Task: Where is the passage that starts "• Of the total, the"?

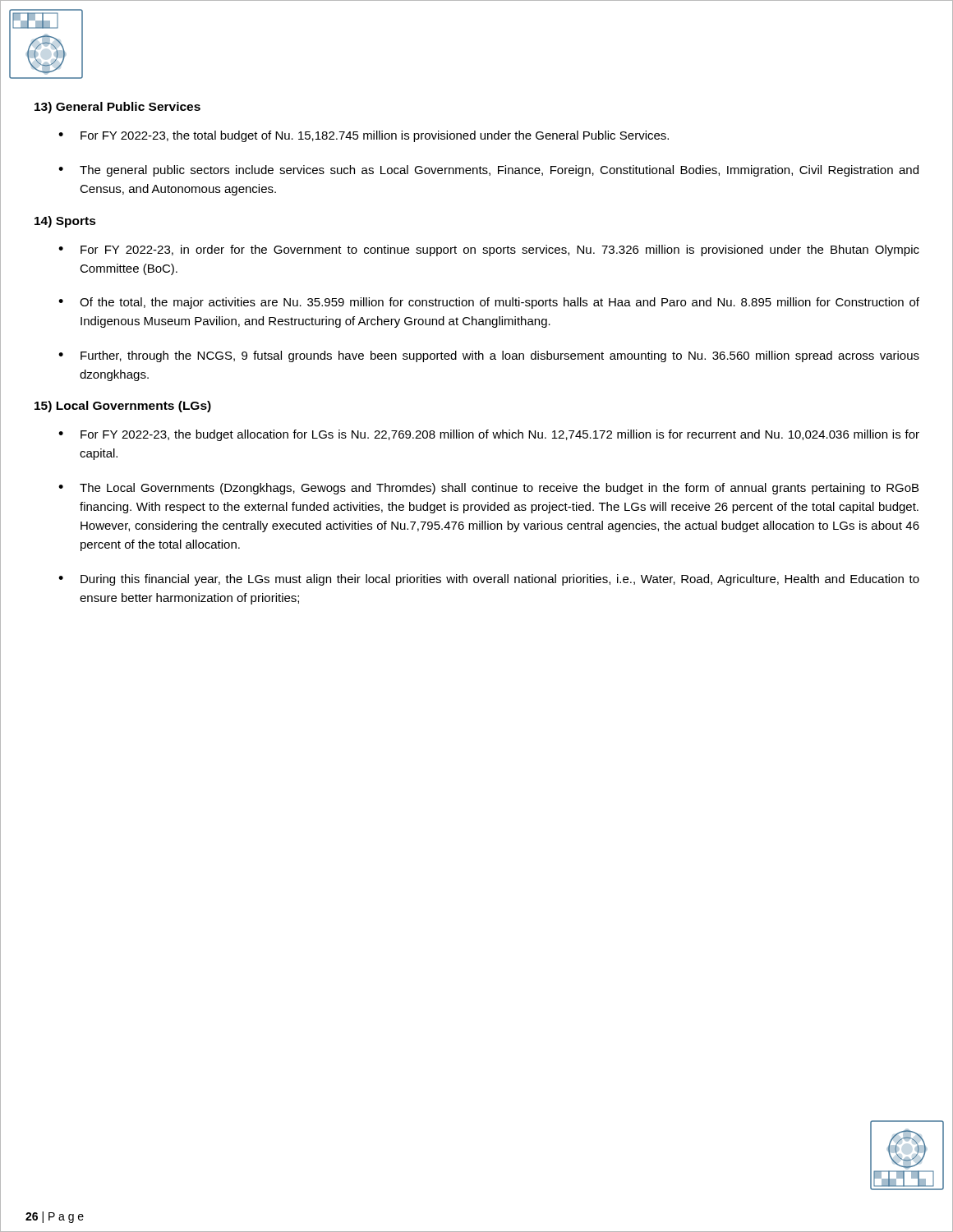Action: tap(489, 312)
